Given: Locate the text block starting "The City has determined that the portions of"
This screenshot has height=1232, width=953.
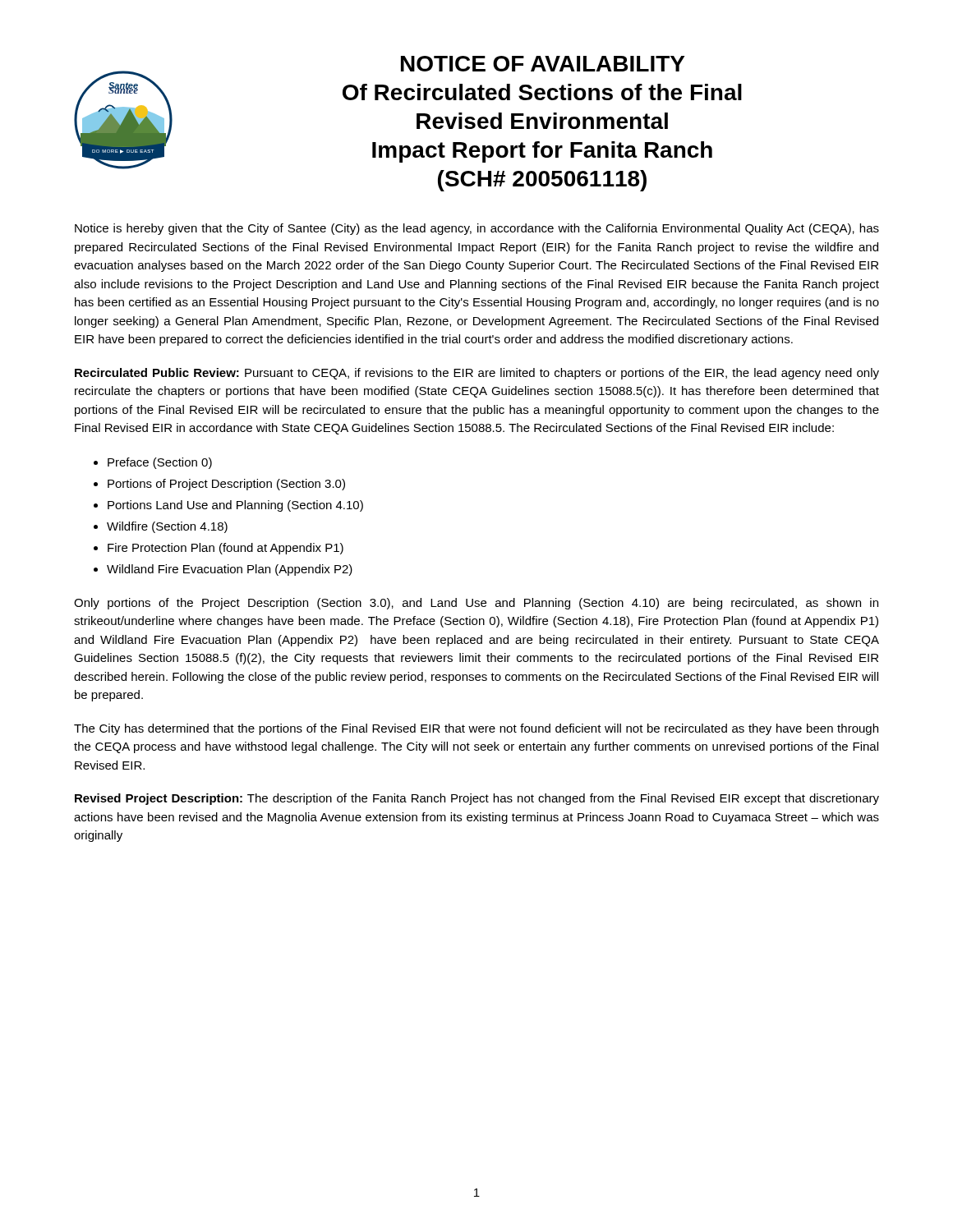Looking at the screenshot, I should [x=476, y=746].
